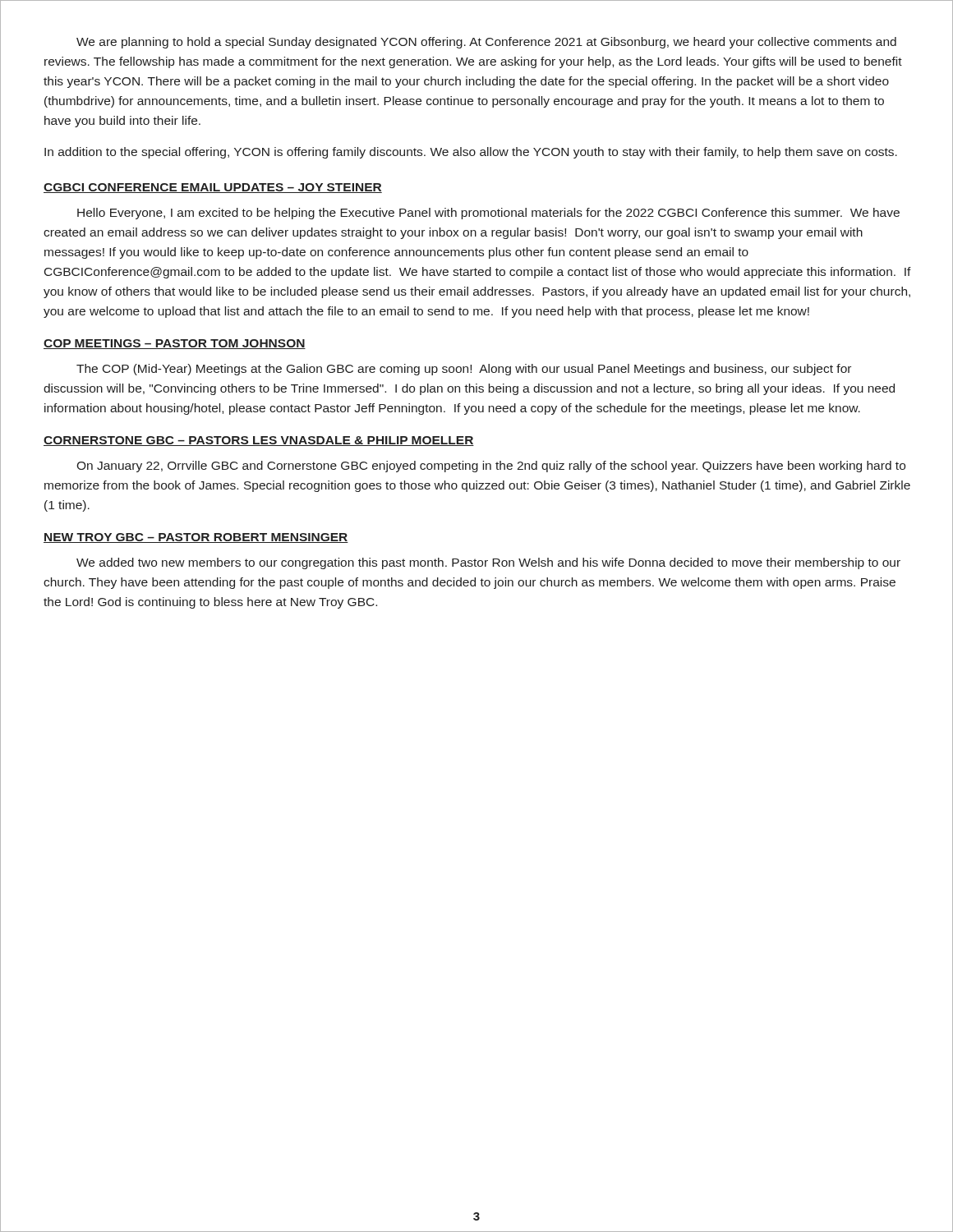Click the passage that begins "We added two new"
Image resolution: width=953 pixels, height=1232 pixels.
[472, 582]
